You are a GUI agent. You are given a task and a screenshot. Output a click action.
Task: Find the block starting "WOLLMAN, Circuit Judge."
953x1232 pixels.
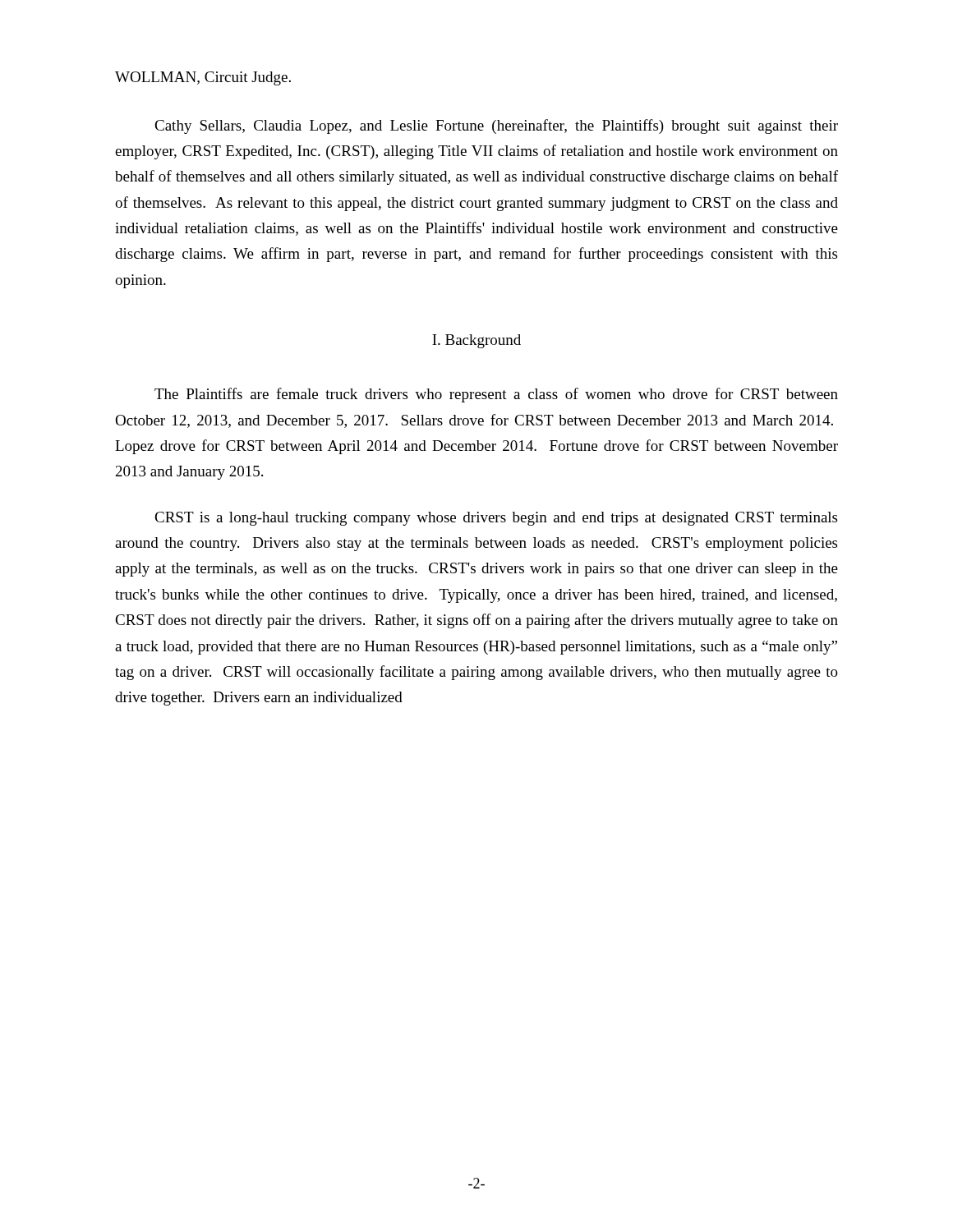click(203, 77)
